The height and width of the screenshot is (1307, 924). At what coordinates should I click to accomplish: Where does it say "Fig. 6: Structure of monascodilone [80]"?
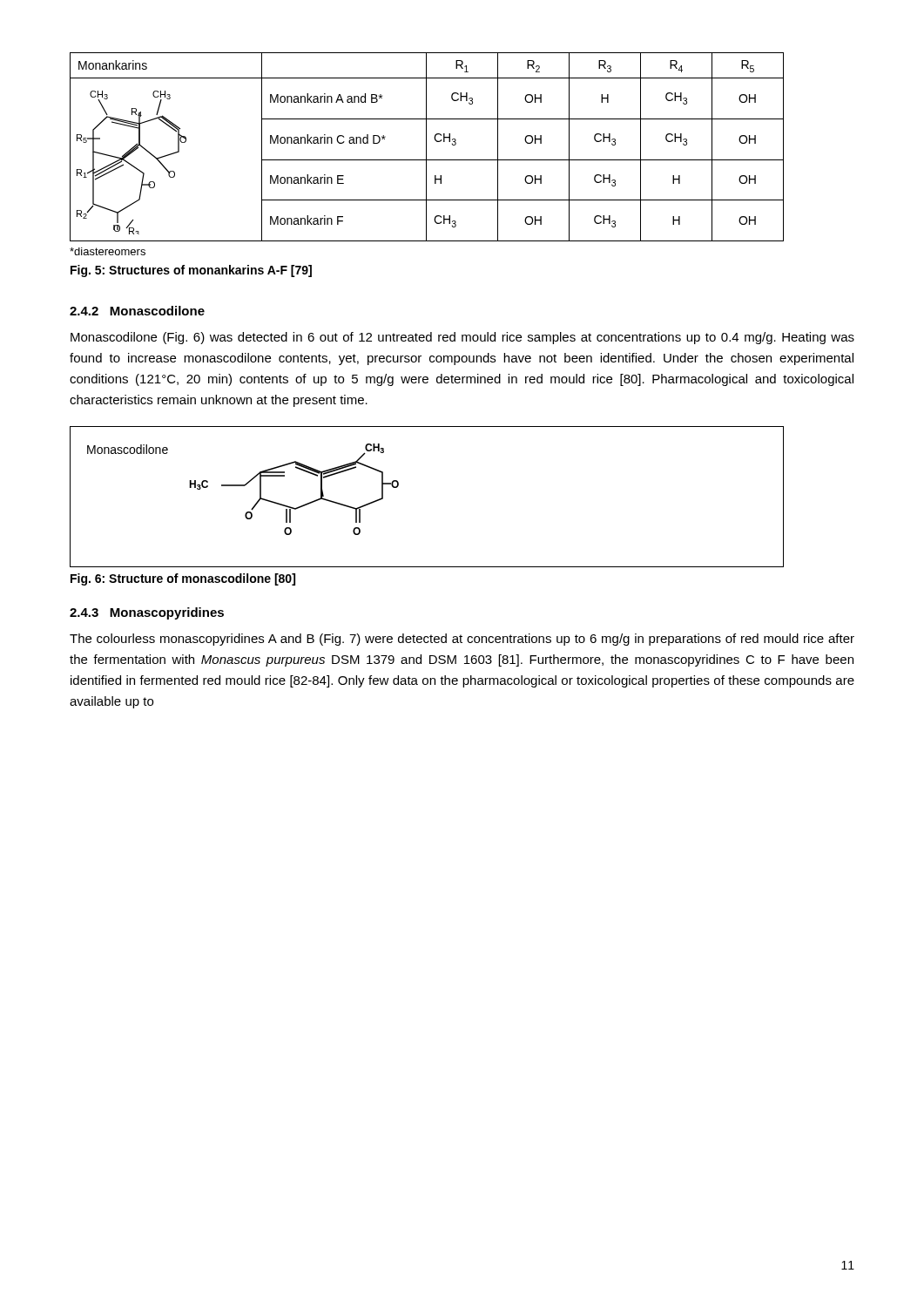point(183,579)
